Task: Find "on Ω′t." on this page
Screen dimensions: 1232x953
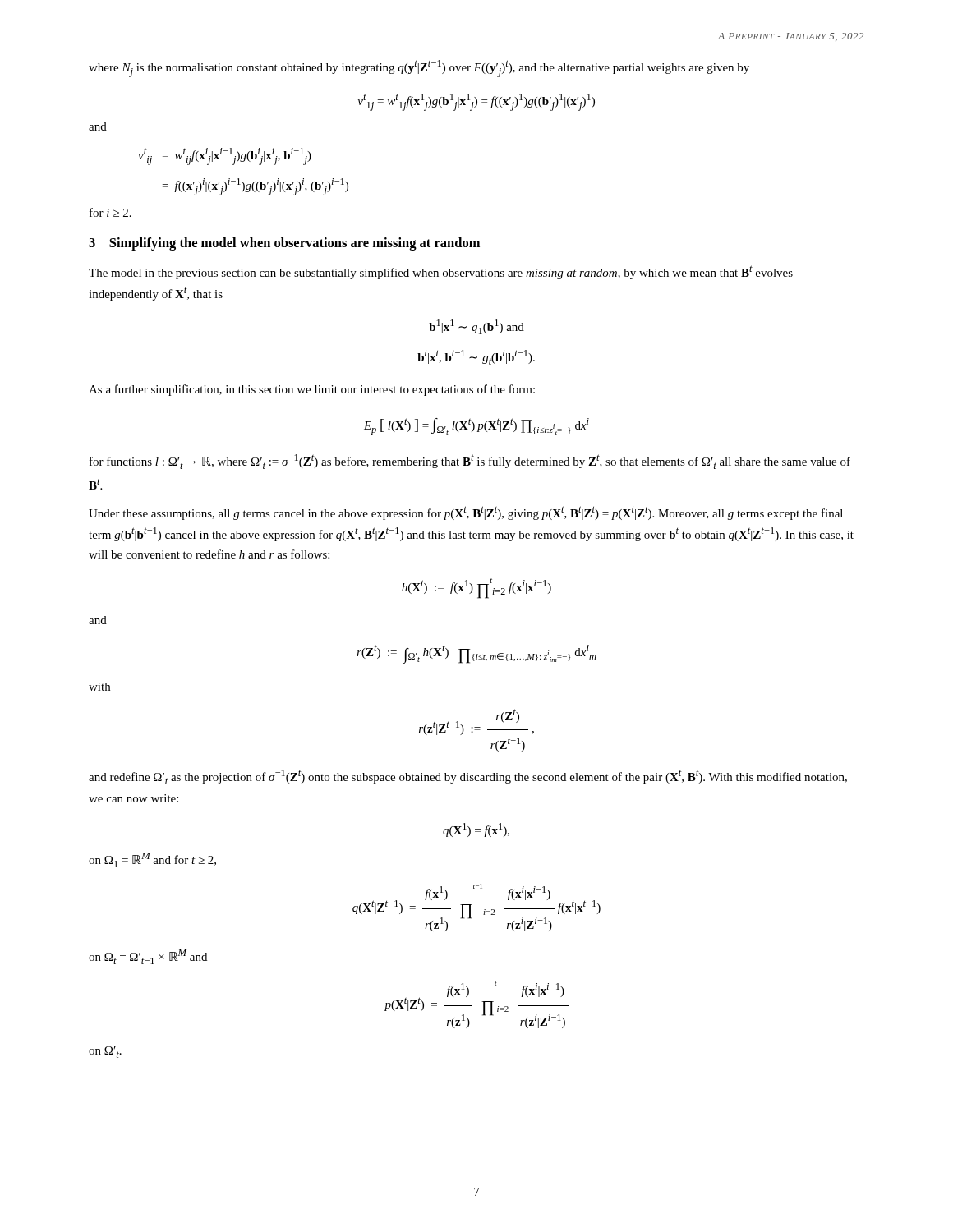Action: pyautogui.click(x=105, y=1052)
